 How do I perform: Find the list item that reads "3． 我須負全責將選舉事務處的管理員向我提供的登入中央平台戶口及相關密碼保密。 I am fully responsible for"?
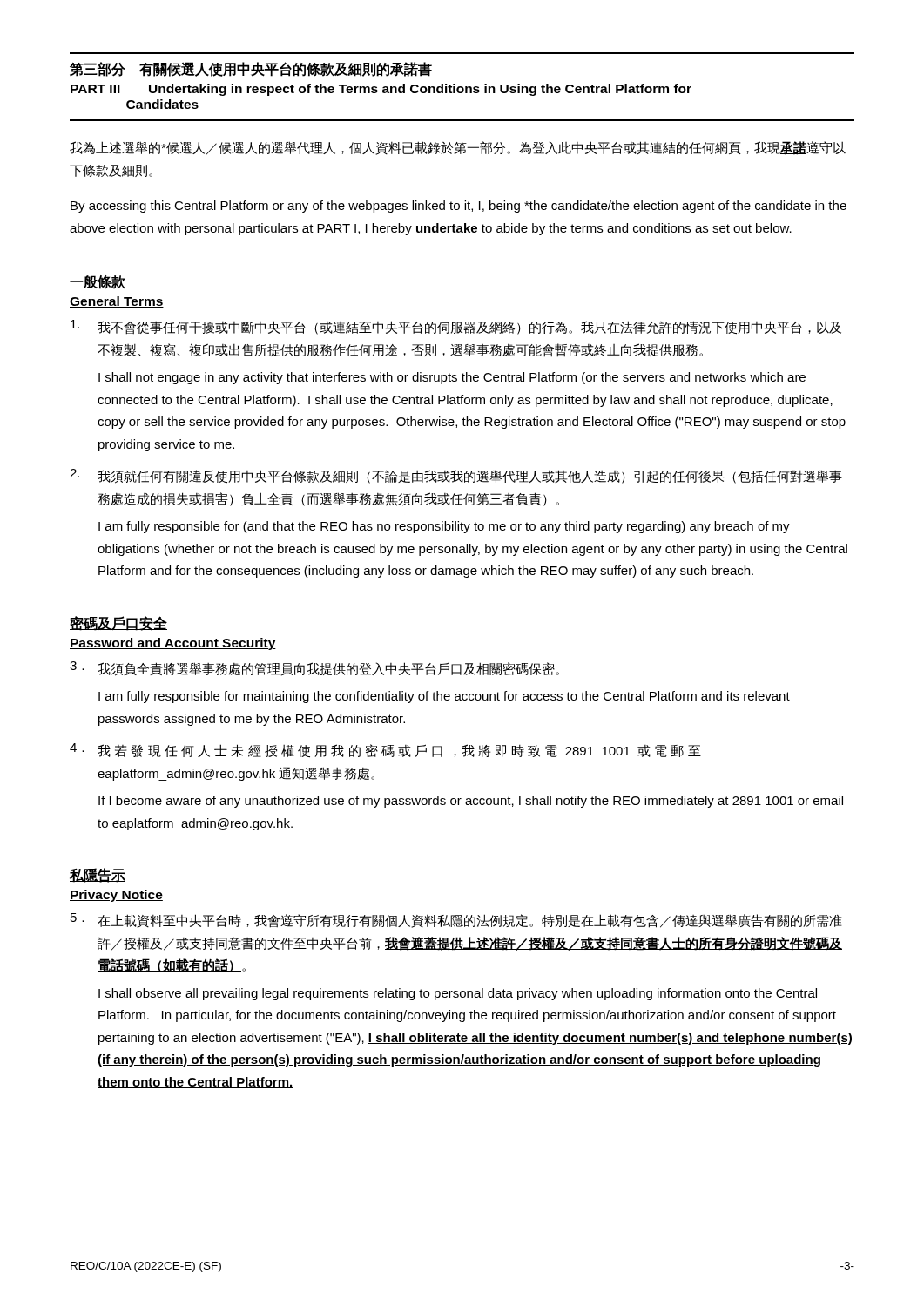coord(462,693)
